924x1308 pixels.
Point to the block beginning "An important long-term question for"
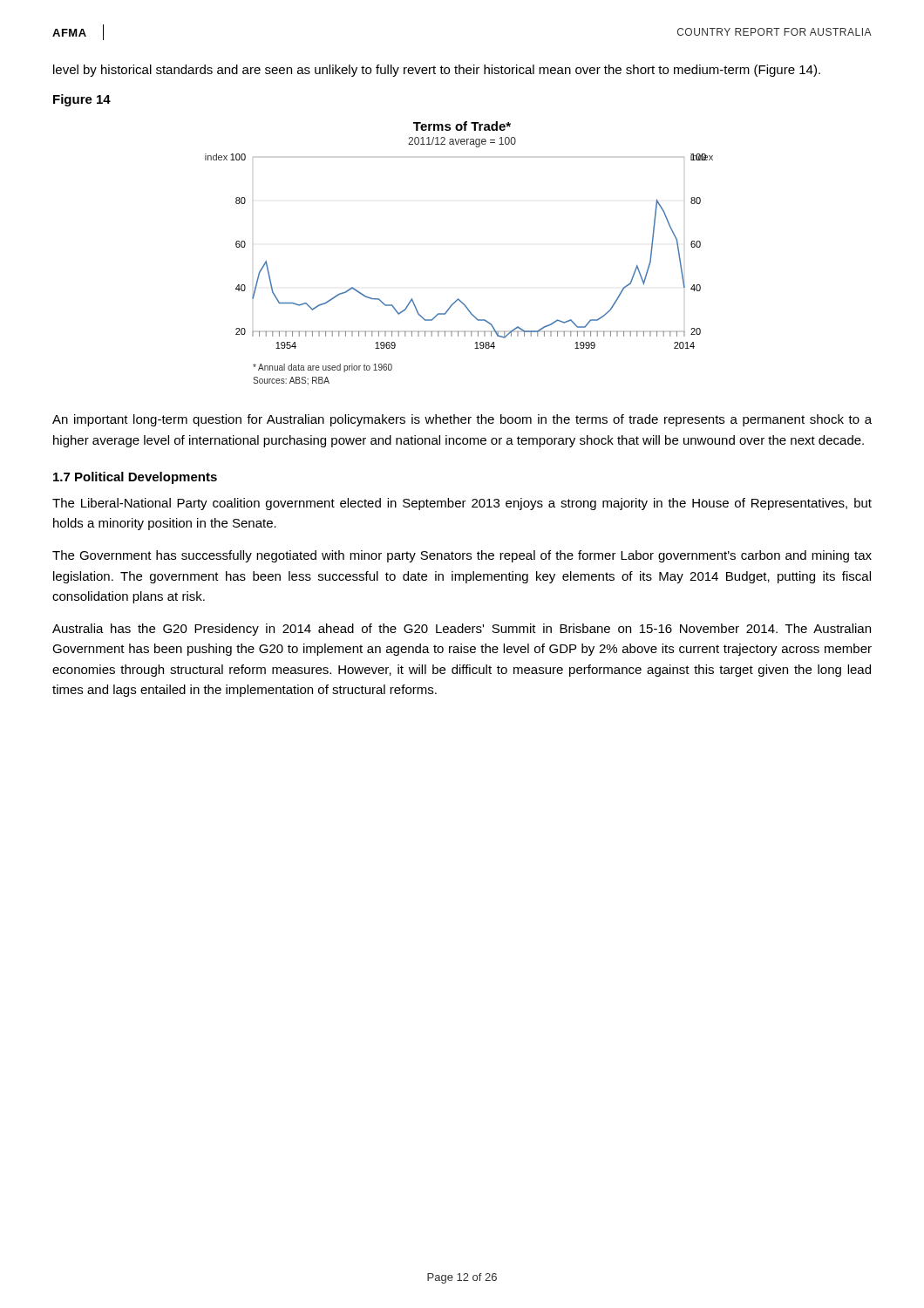462,429
